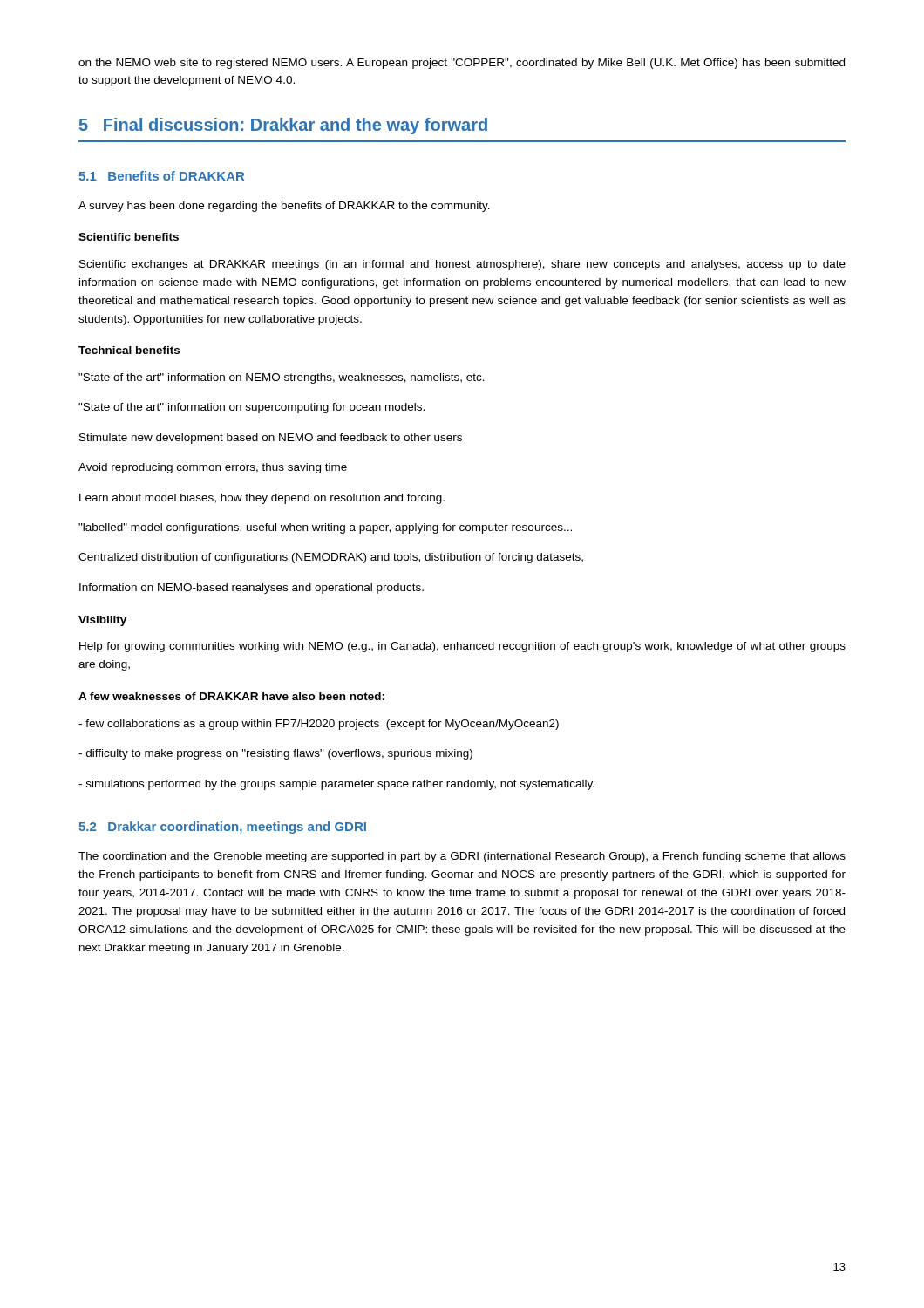Click on the passage starting "Help for growing communities working with NEMO"
This screenshot has height=1308, width=924.
[462, 656]
